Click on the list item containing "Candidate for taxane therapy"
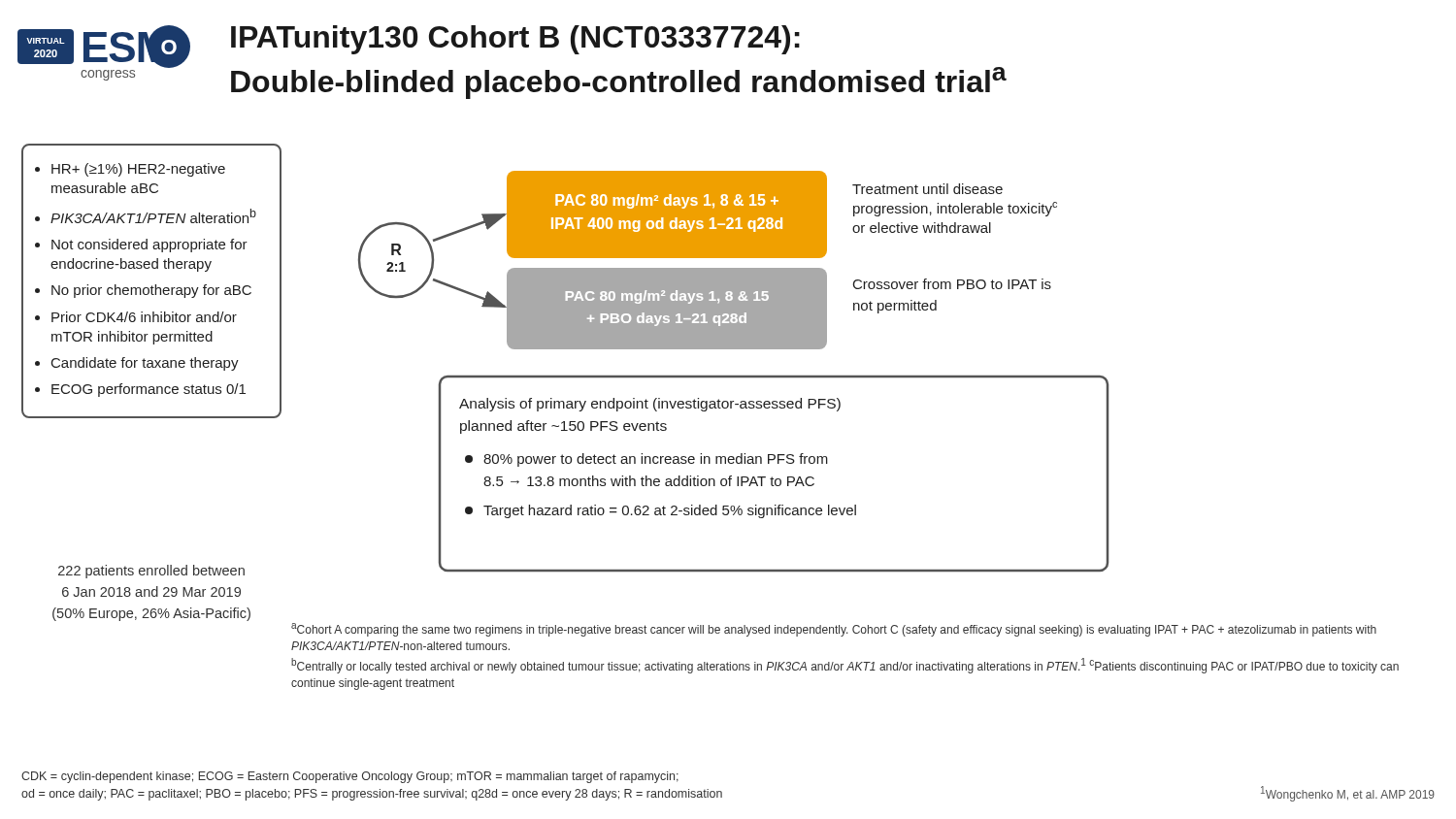1456x819 pixels. click(x=144, y=362)
